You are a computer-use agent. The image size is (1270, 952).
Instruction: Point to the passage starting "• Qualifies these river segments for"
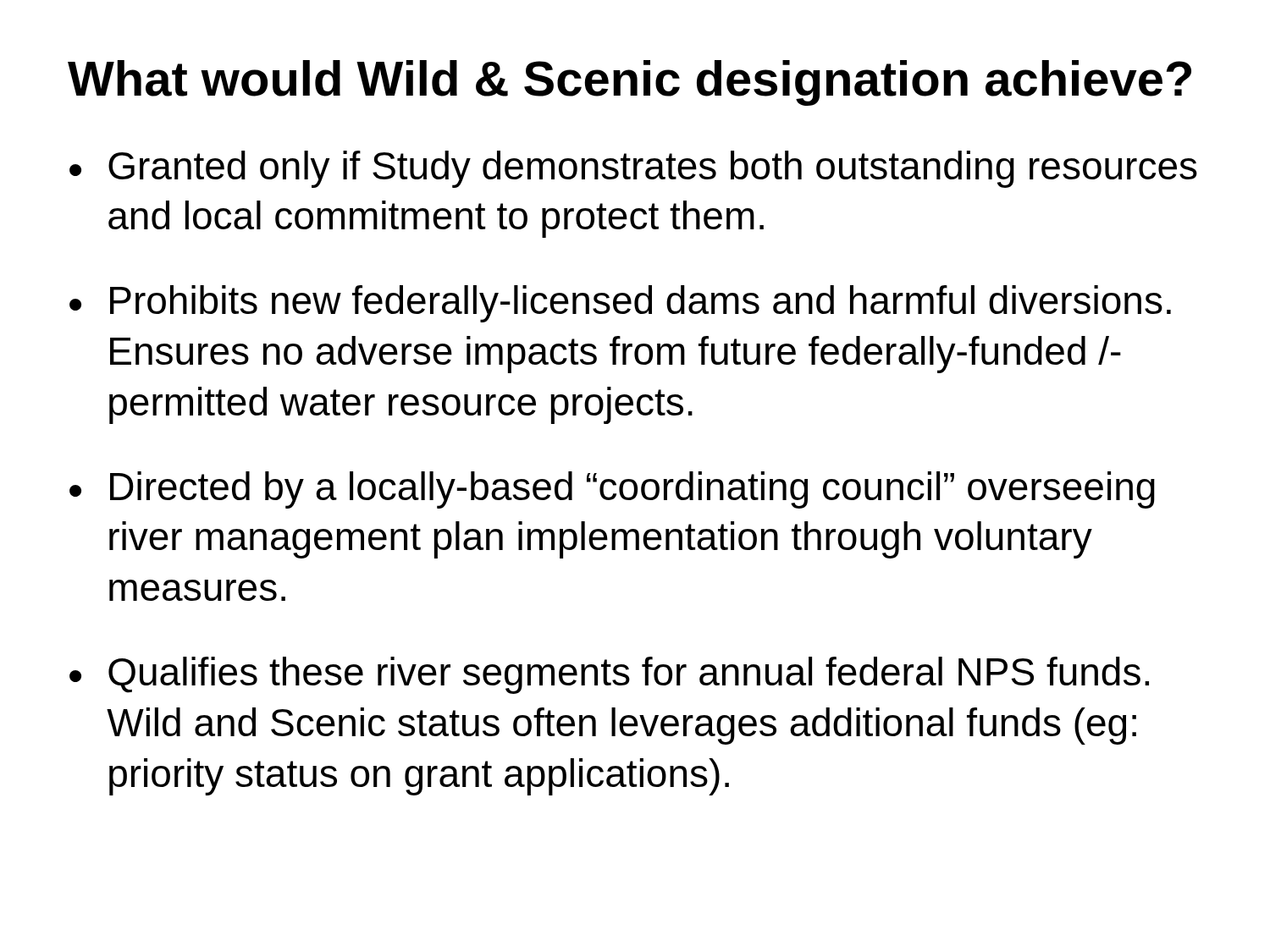click(x=635, y=723)
